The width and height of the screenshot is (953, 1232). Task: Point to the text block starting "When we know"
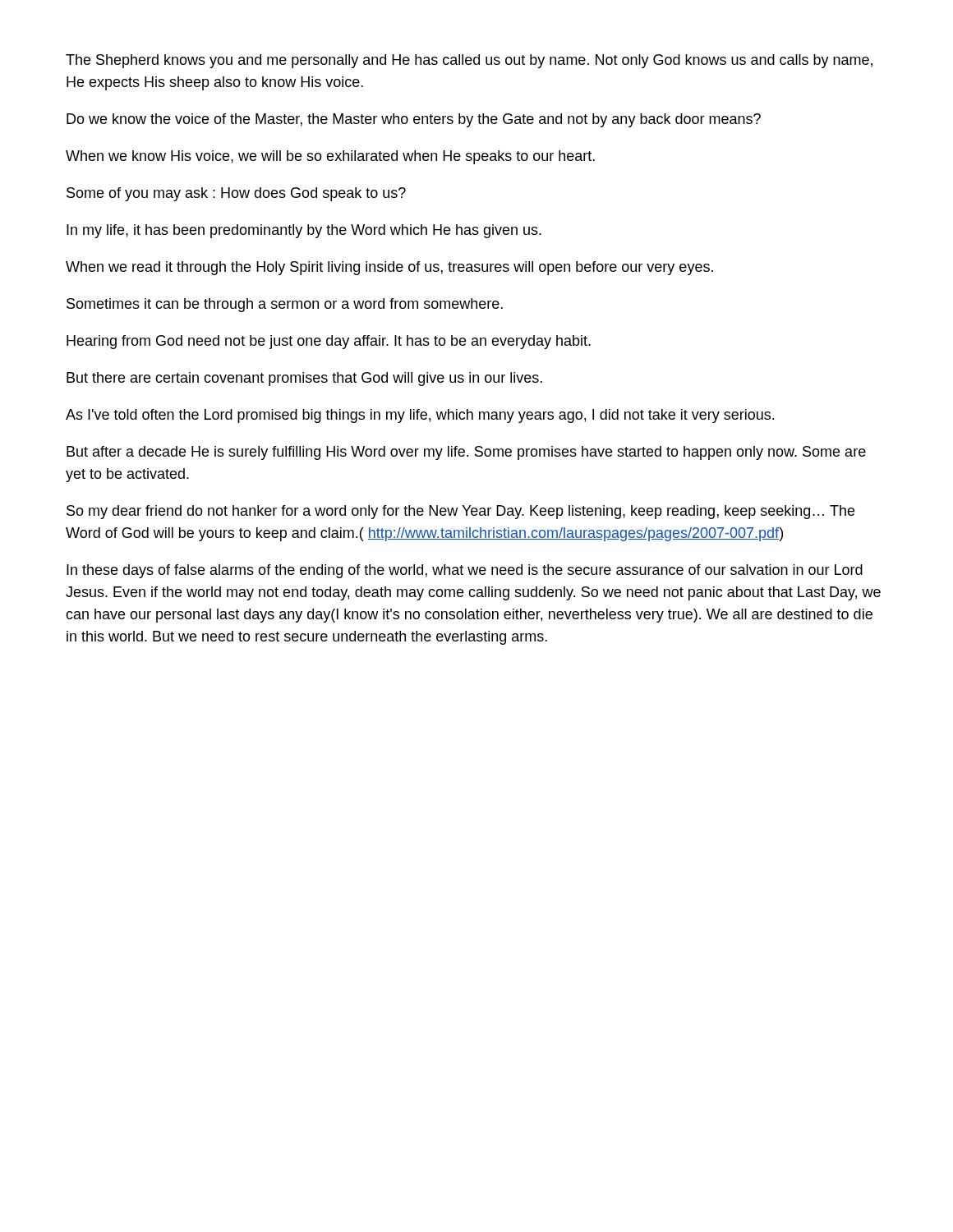point(331,156)
